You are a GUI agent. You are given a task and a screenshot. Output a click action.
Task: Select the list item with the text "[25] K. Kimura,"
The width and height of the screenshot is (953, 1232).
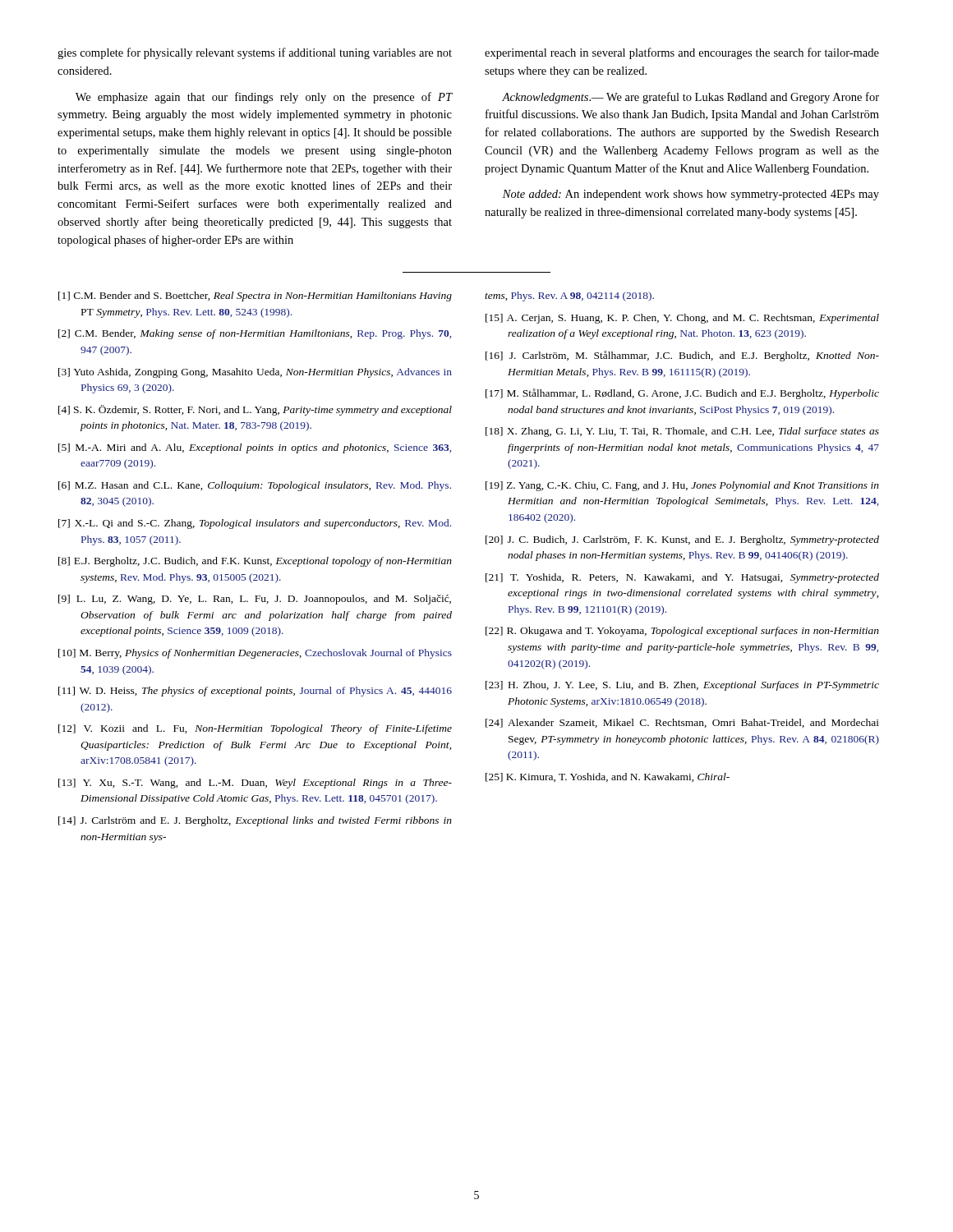pyautogui.click(x=607, y=776)
